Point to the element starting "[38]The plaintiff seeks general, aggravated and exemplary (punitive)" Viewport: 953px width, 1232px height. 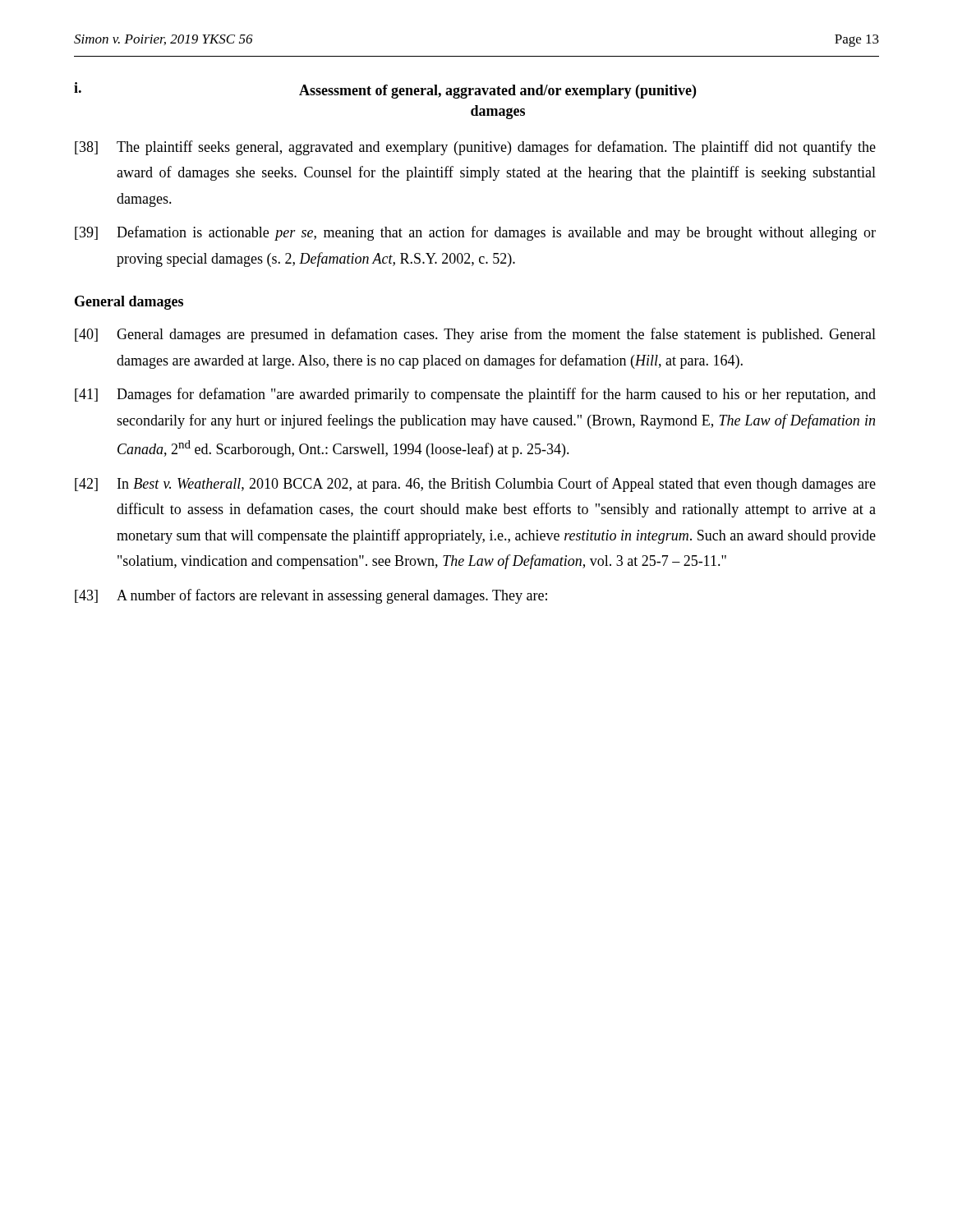point(476,173)
